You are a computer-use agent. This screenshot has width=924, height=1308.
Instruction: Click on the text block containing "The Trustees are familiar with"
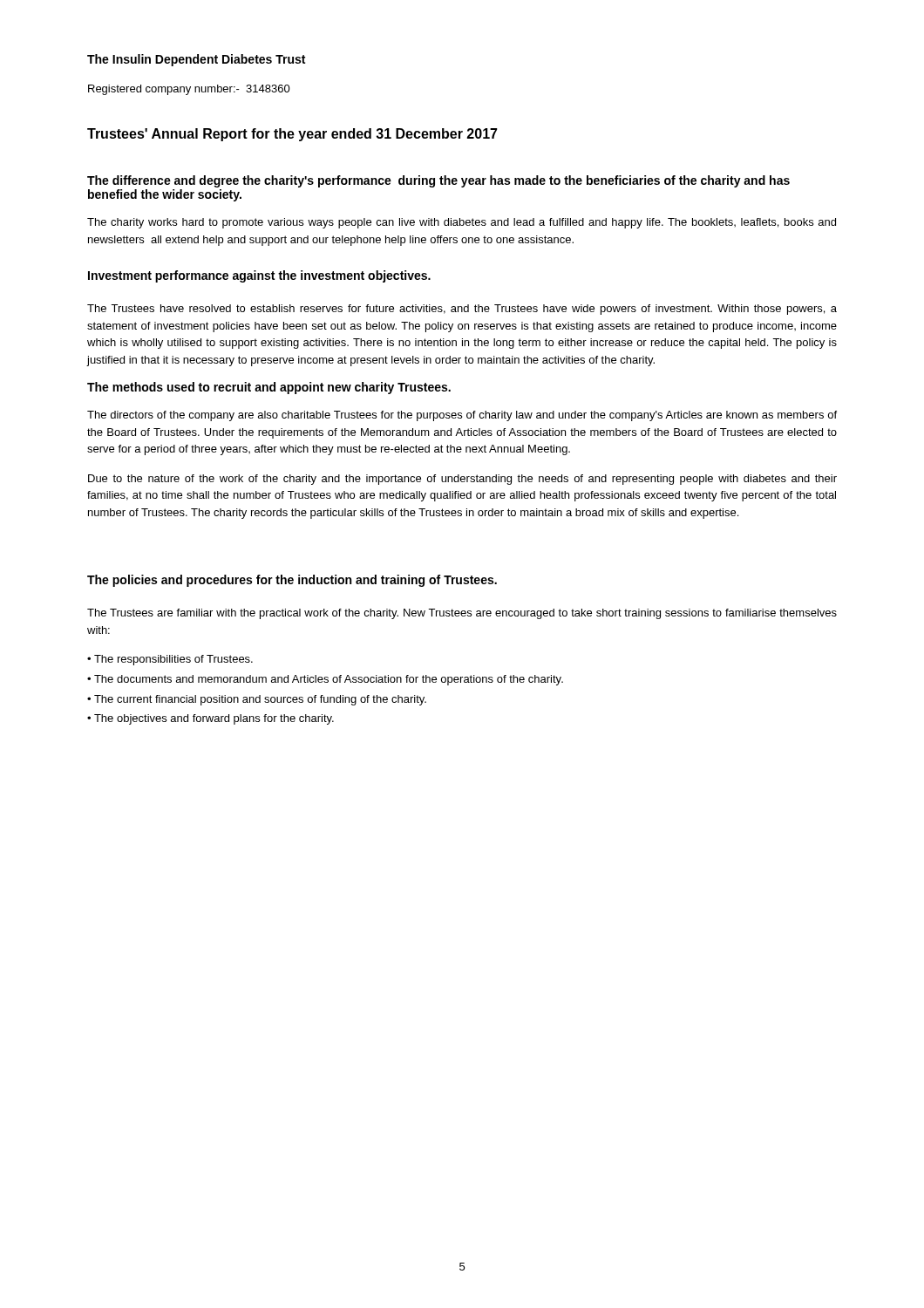462,621
